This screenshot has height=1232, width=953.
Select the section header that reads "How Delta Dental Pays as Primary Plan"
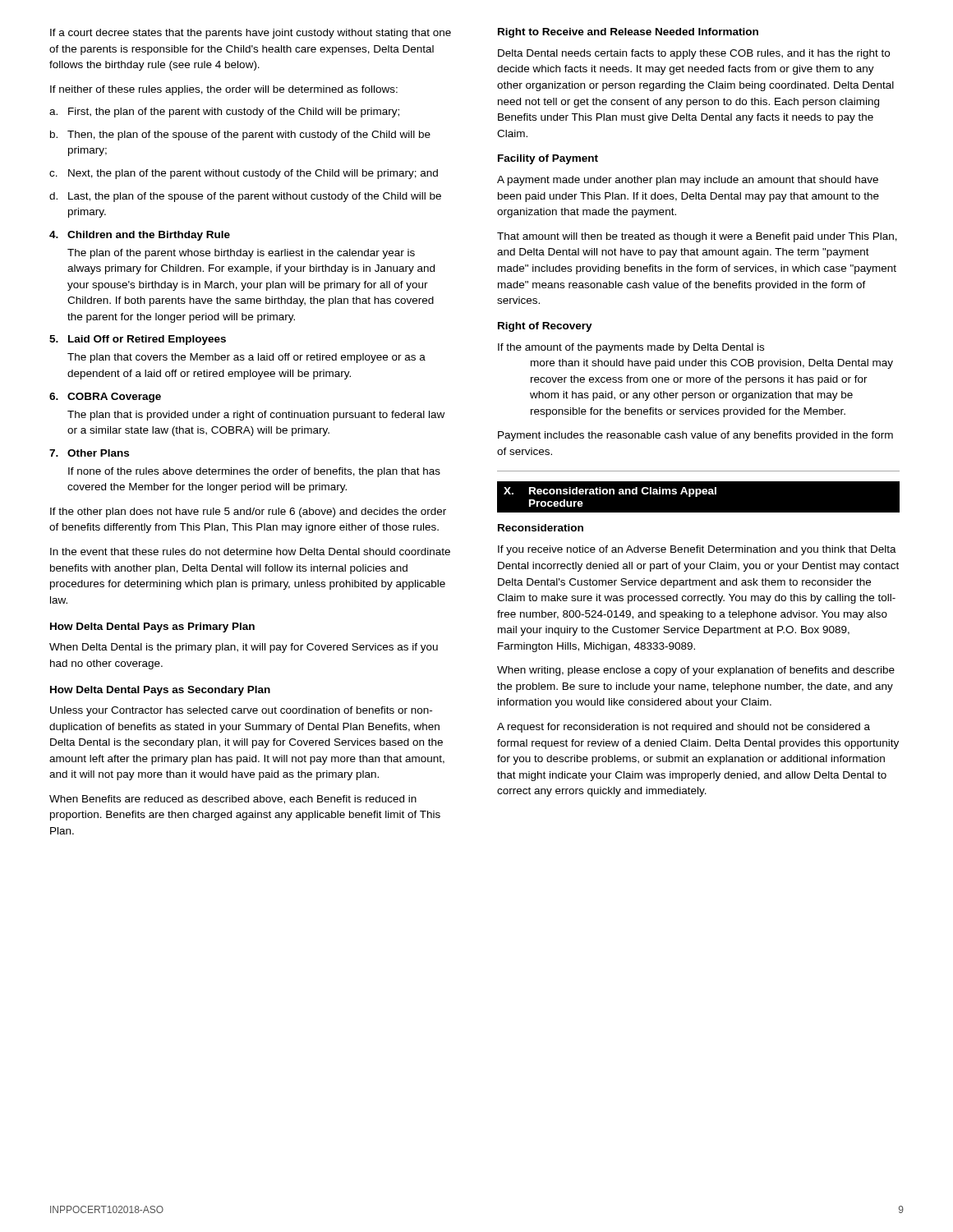[152, 626]
